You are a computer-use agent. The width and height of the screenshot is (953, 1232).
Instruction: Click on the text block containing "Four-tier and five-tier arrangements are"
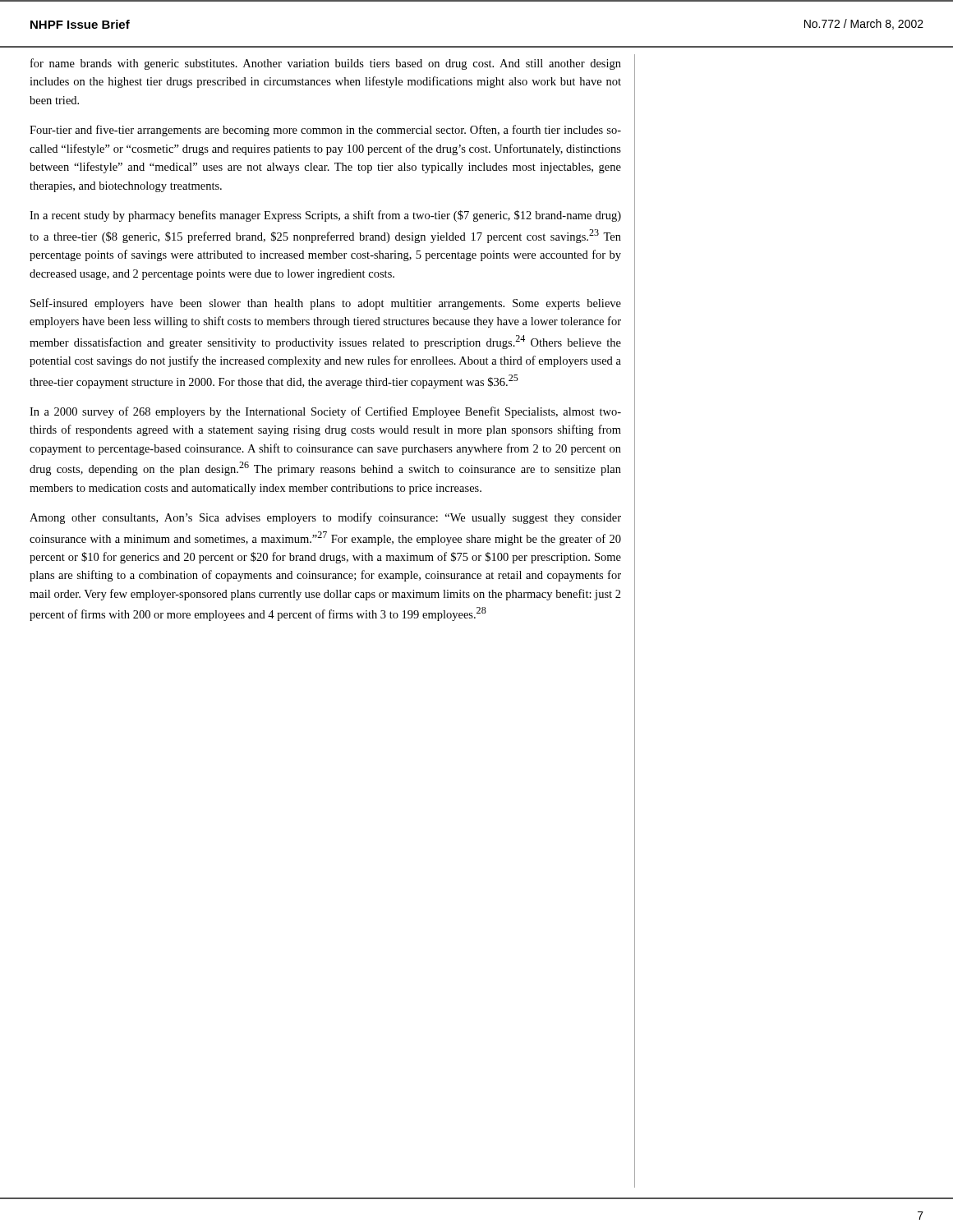coord(325,158)
